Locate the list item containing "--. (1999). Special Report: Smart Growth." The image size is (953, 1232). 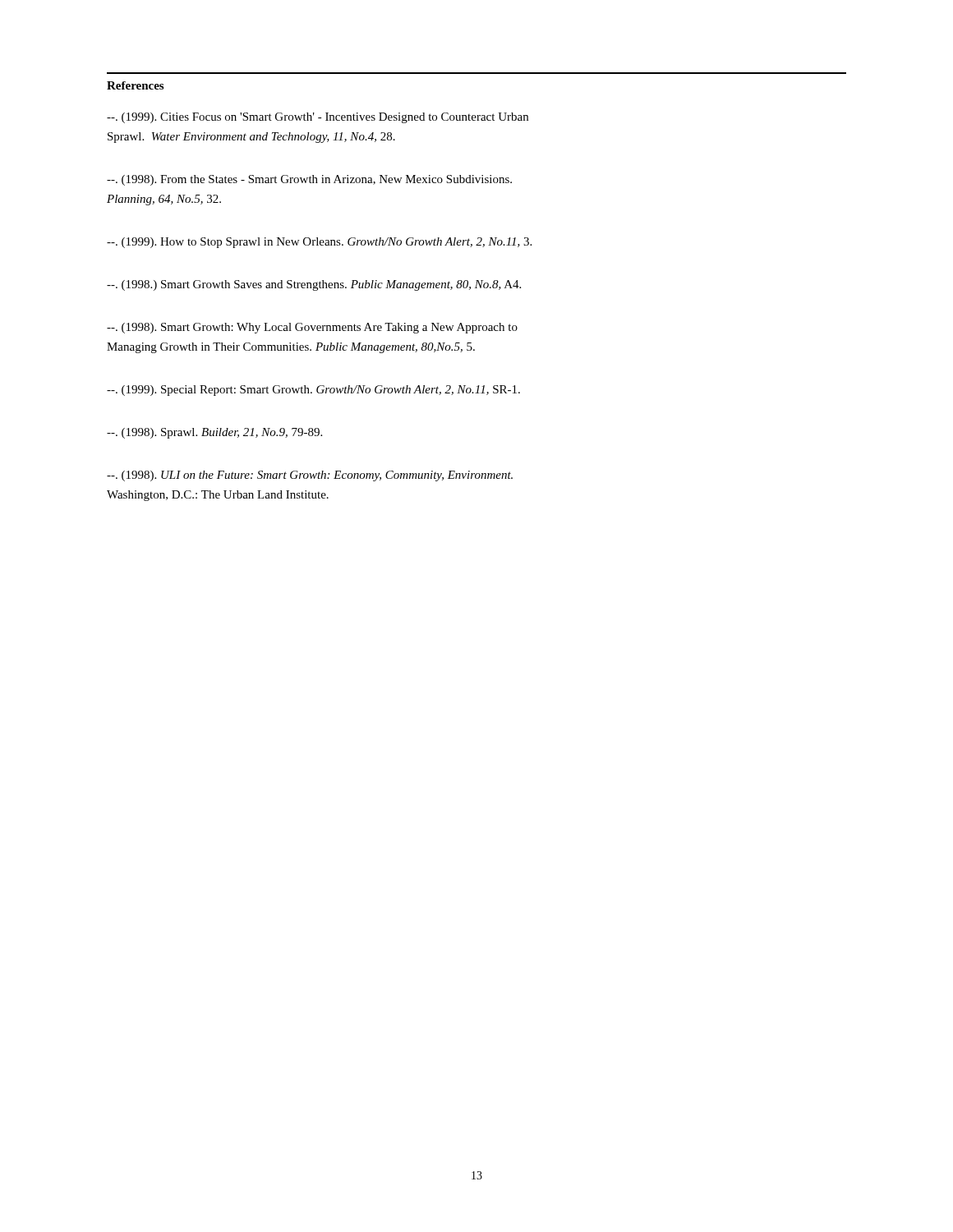476,389
